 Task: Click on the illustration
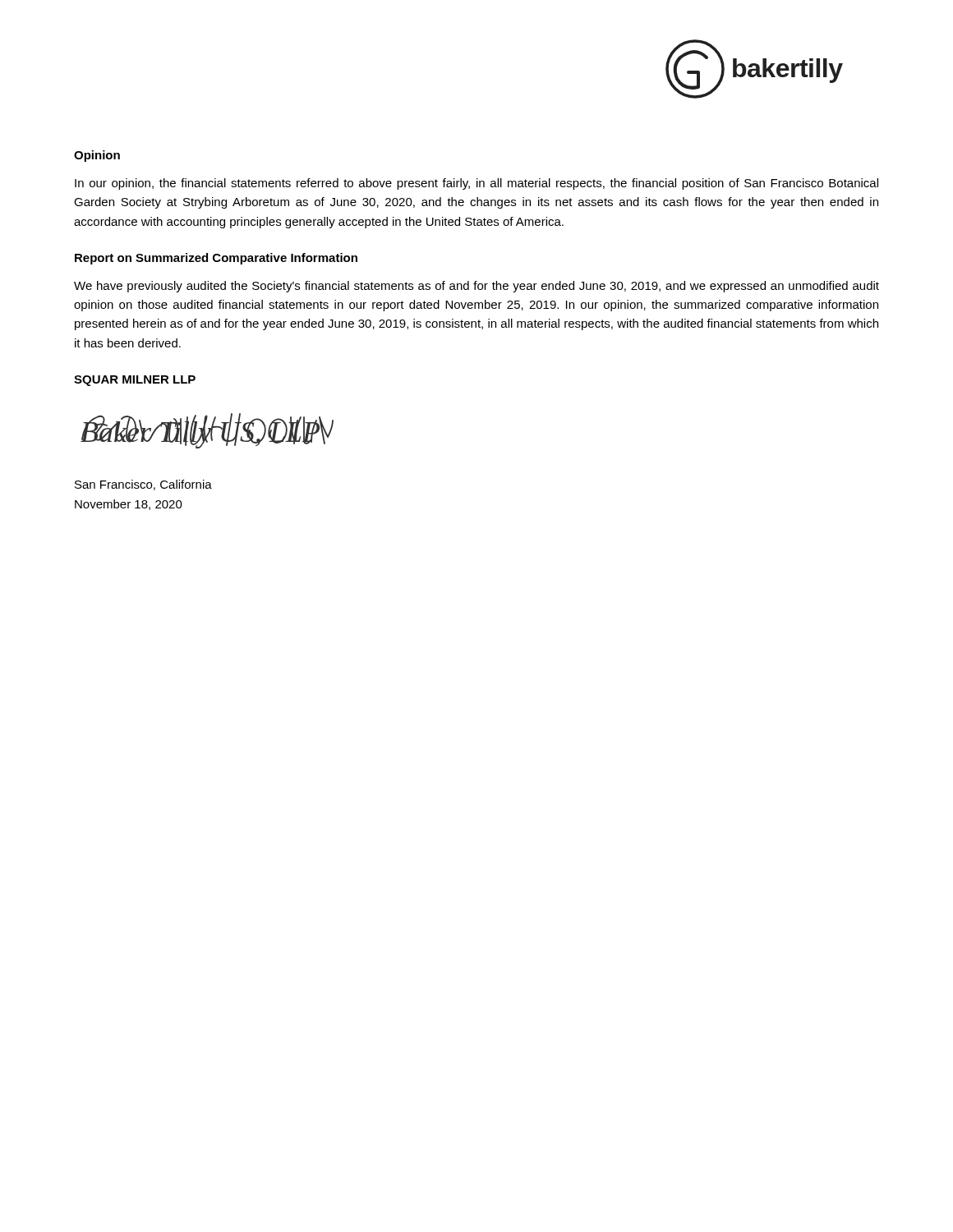click(x=476, y=427)
